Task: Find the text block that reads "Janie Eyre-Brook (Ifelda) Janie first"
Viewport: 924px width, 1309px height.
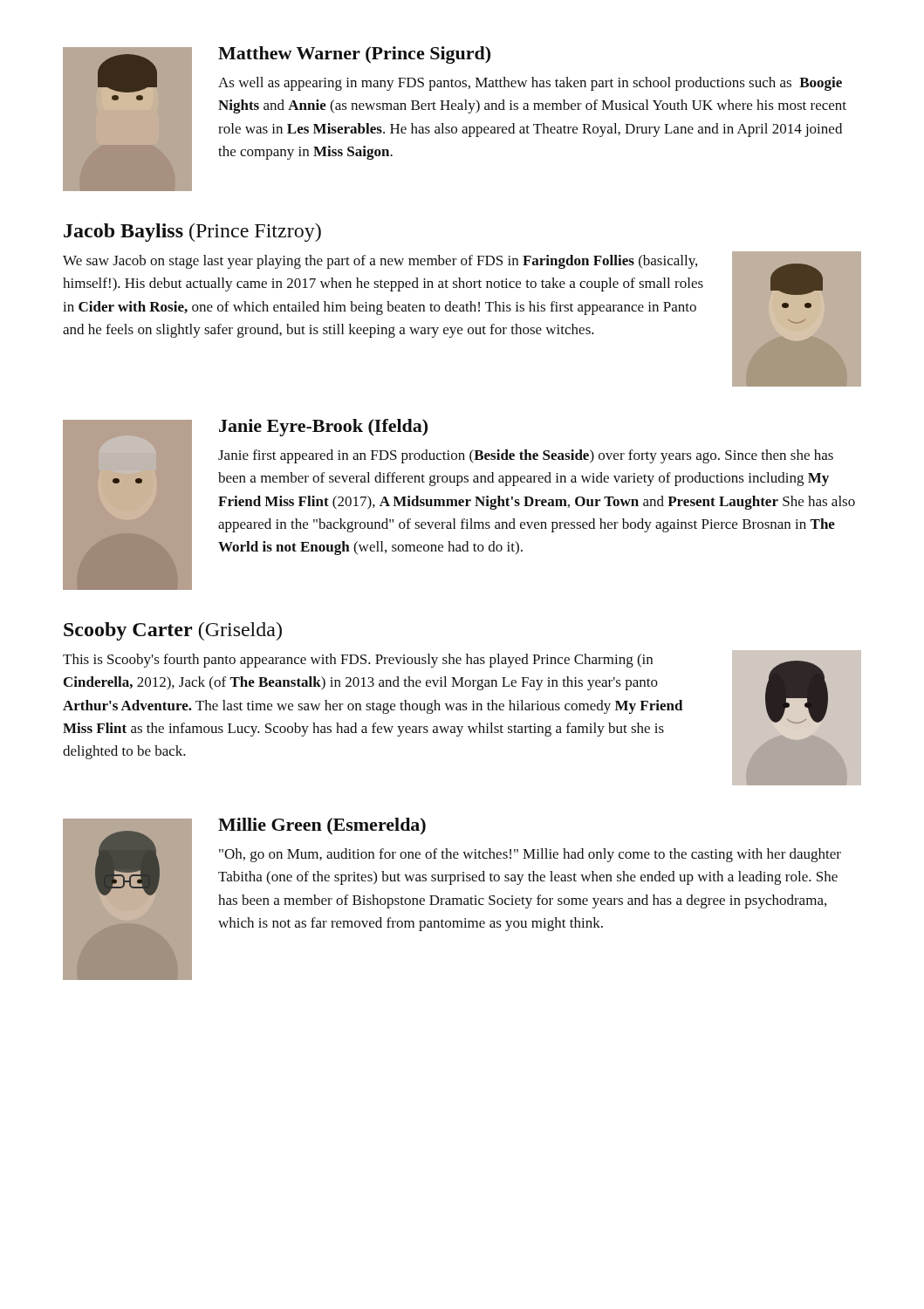Action: (462, 502)
